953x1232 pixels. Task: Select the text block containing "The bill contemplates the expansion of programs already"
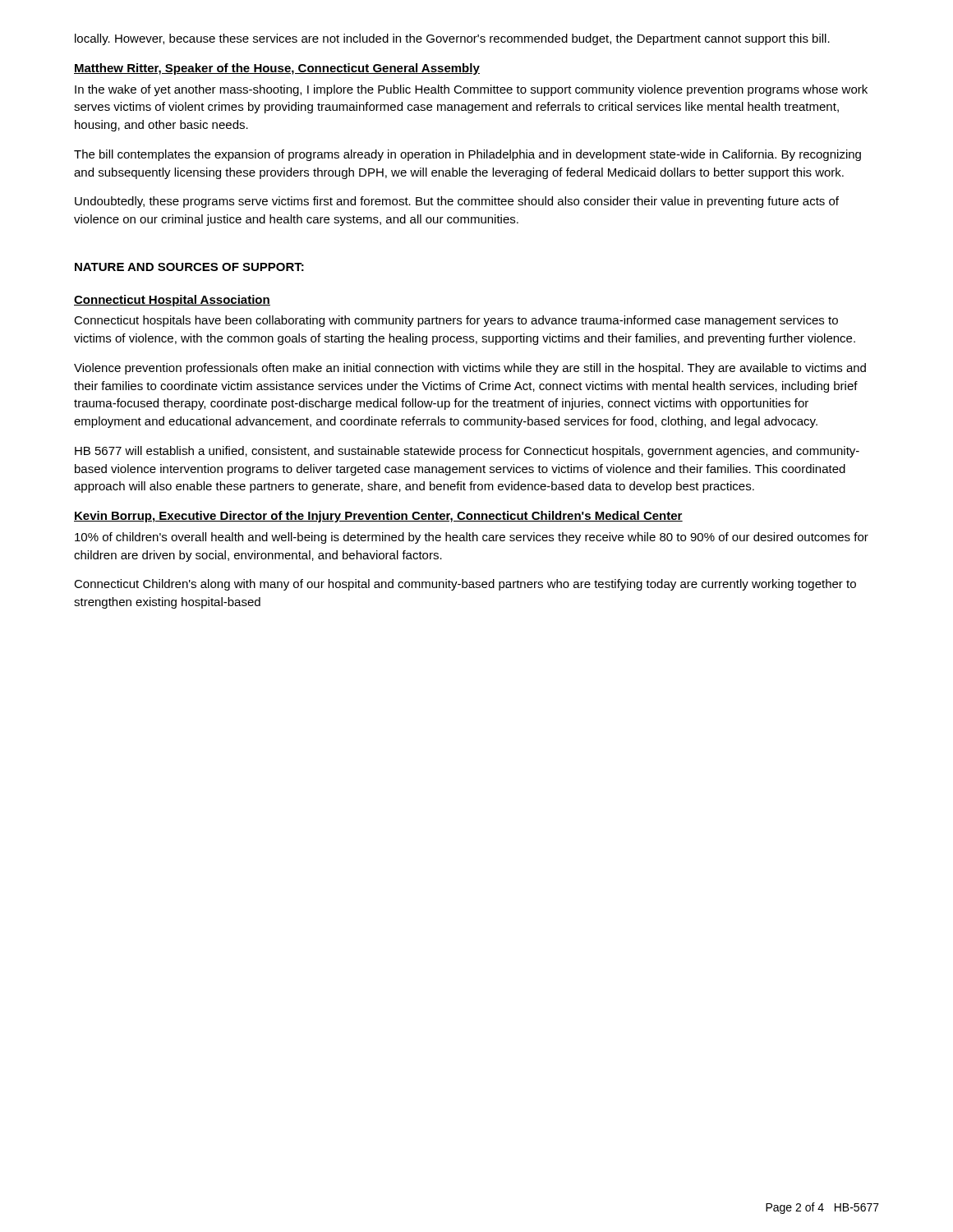(476, 163)
